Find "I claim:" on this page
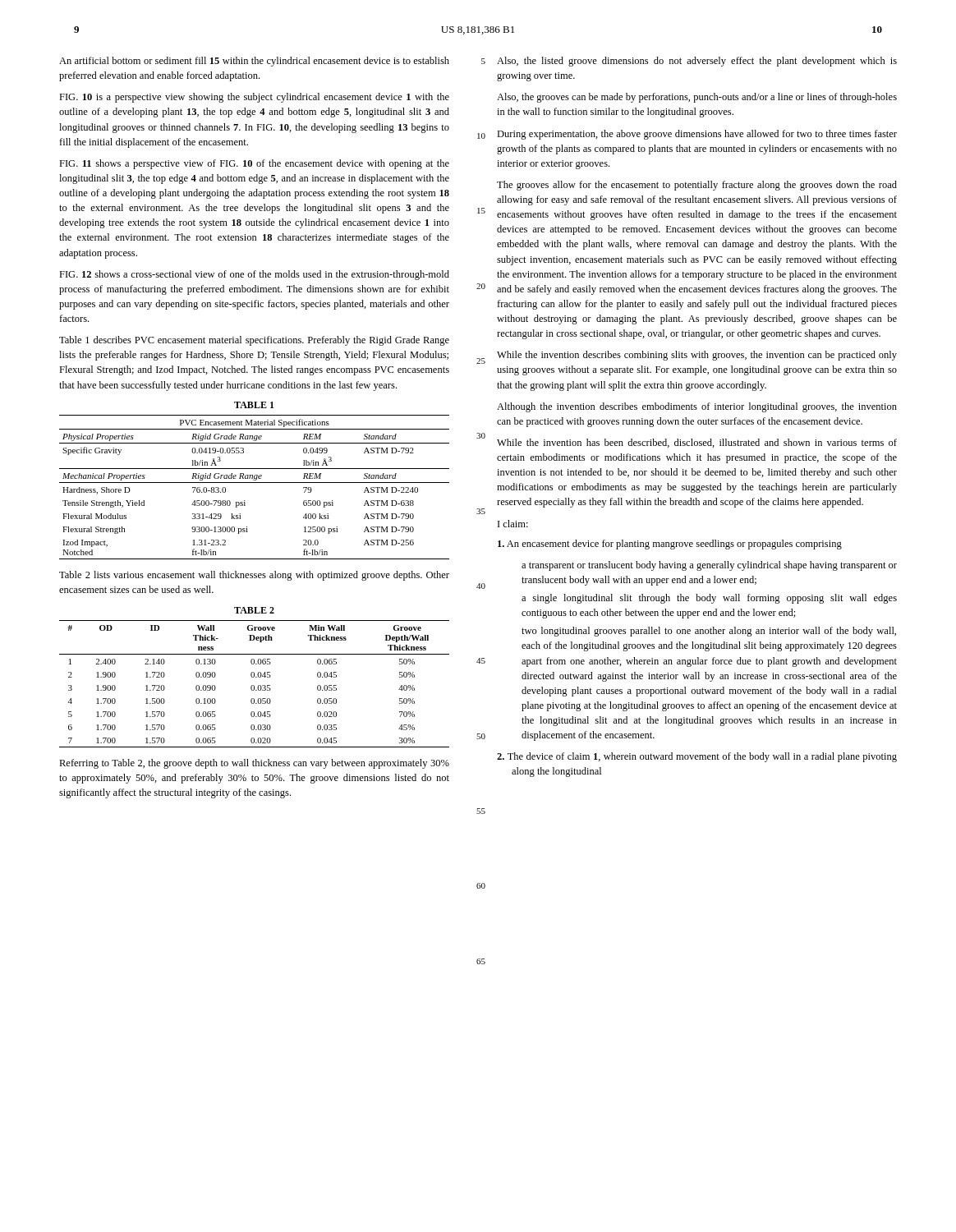 513,524
